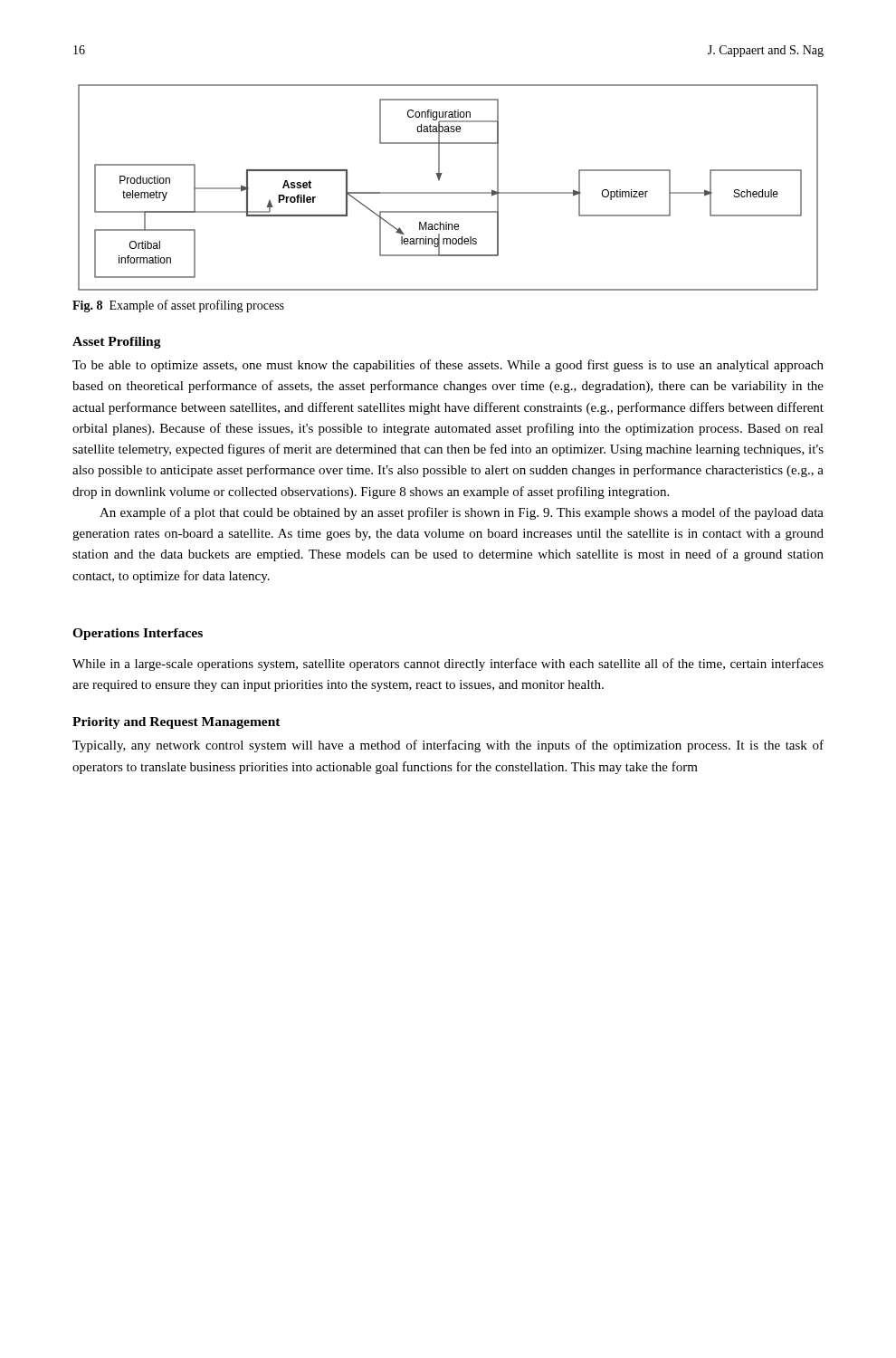Locate the flowchart
This screenshot has height=1358, width=896.
(x=448, y=187)
